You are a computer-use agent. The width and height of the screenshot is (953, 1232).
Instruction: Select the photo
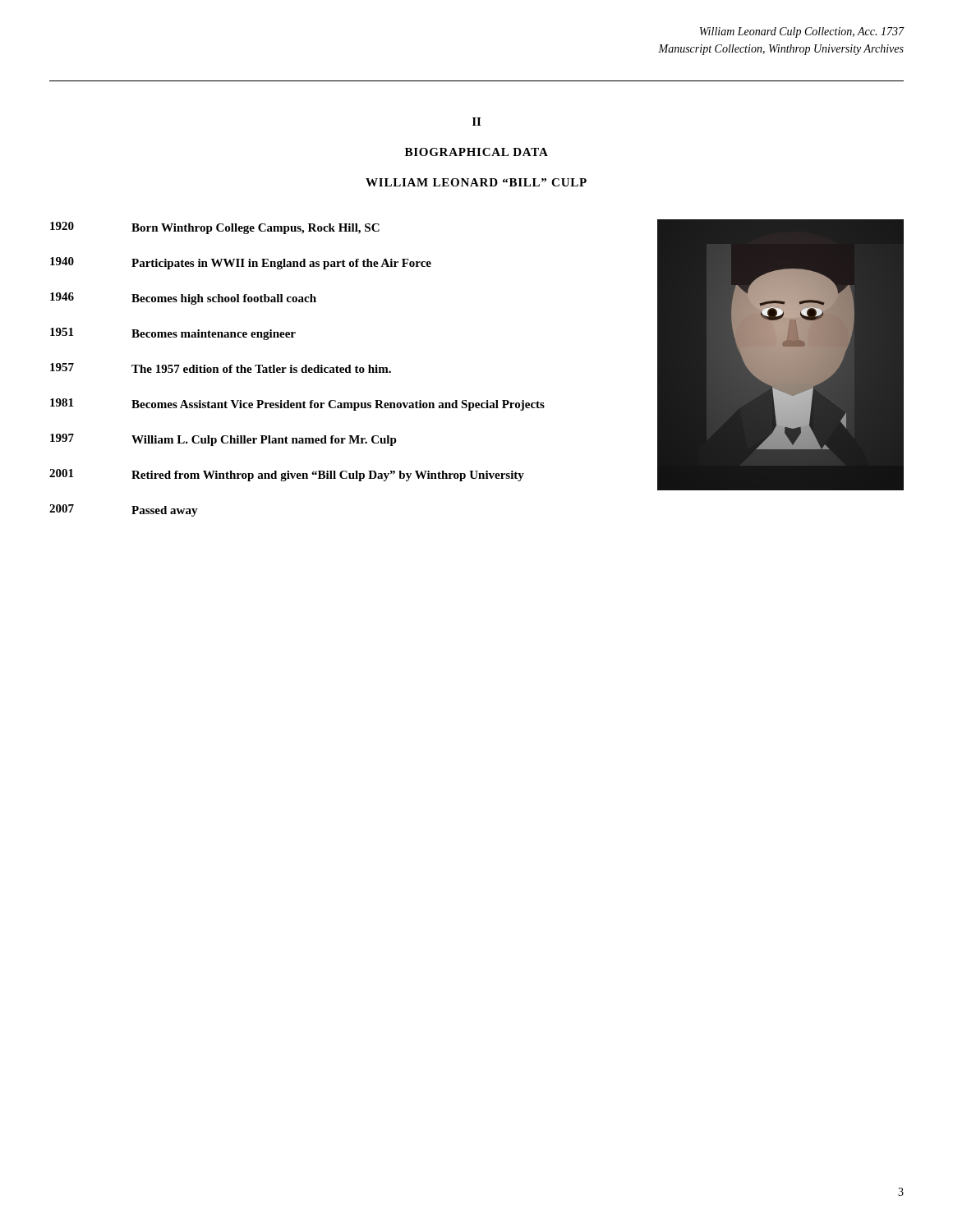click(x=781, y=356)
